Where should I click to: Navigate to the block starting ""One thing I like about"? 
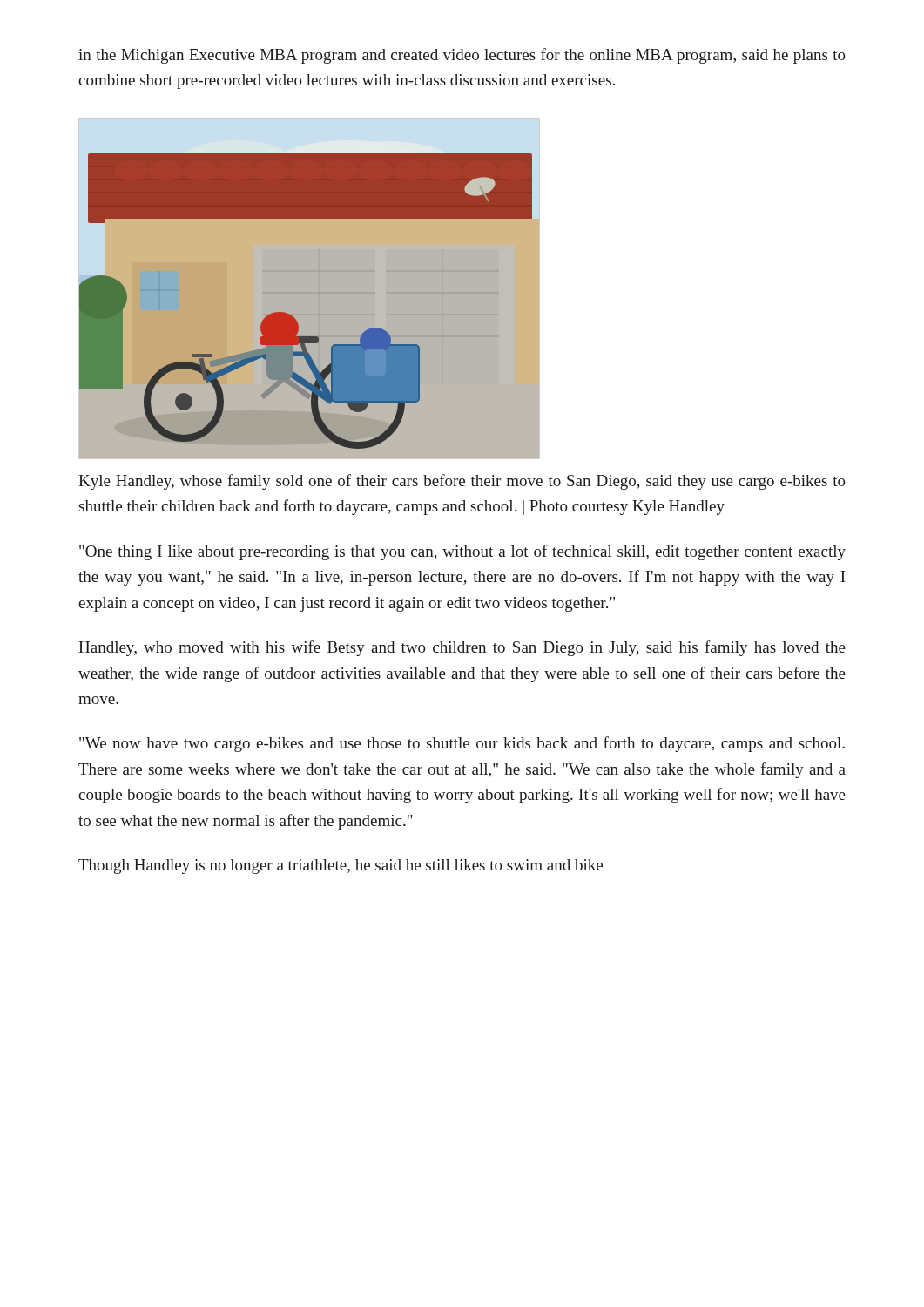(x=462, y=577)
